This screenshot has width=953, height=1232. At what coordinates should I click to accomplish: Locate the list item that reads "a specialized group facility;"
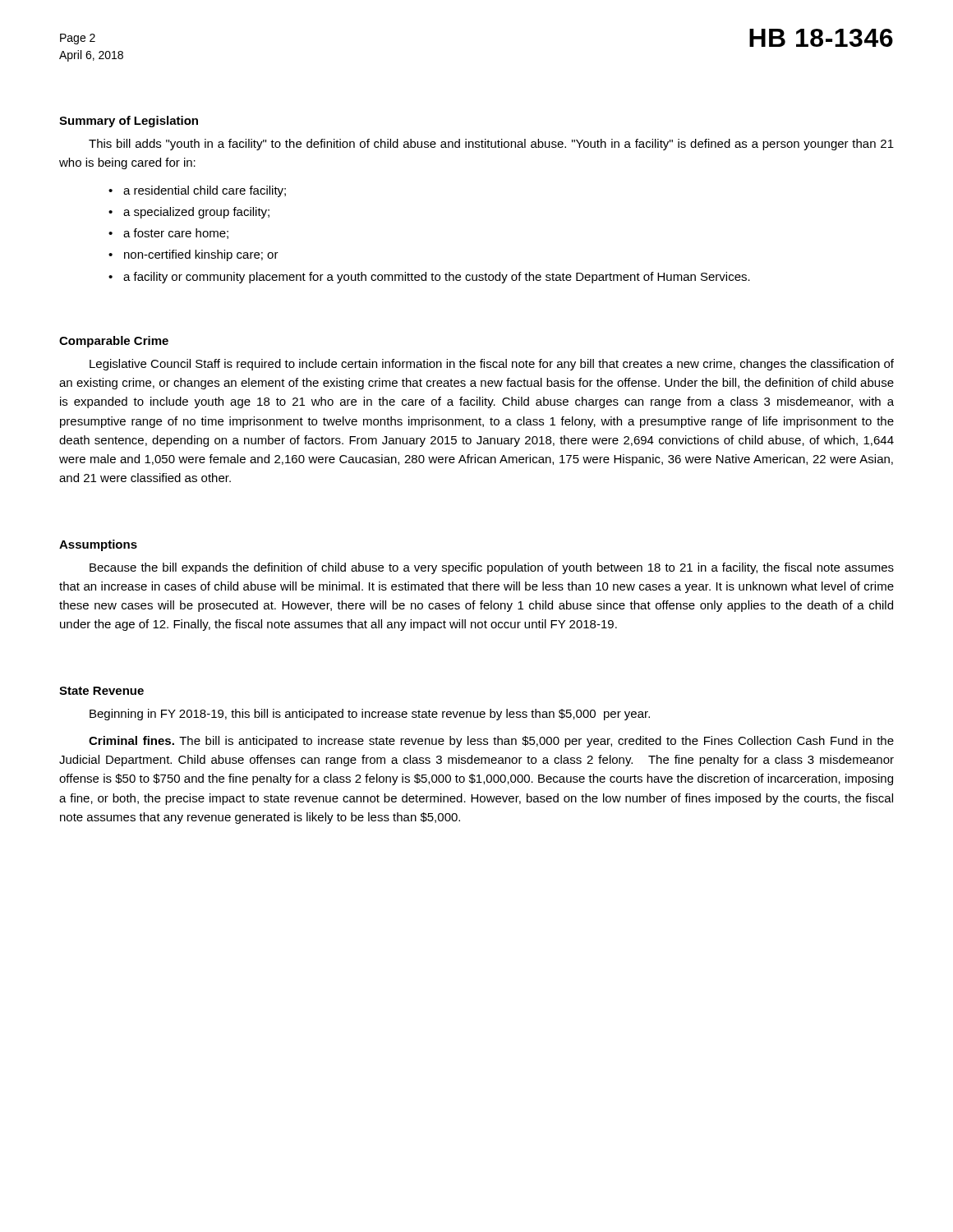coord(197,211)
